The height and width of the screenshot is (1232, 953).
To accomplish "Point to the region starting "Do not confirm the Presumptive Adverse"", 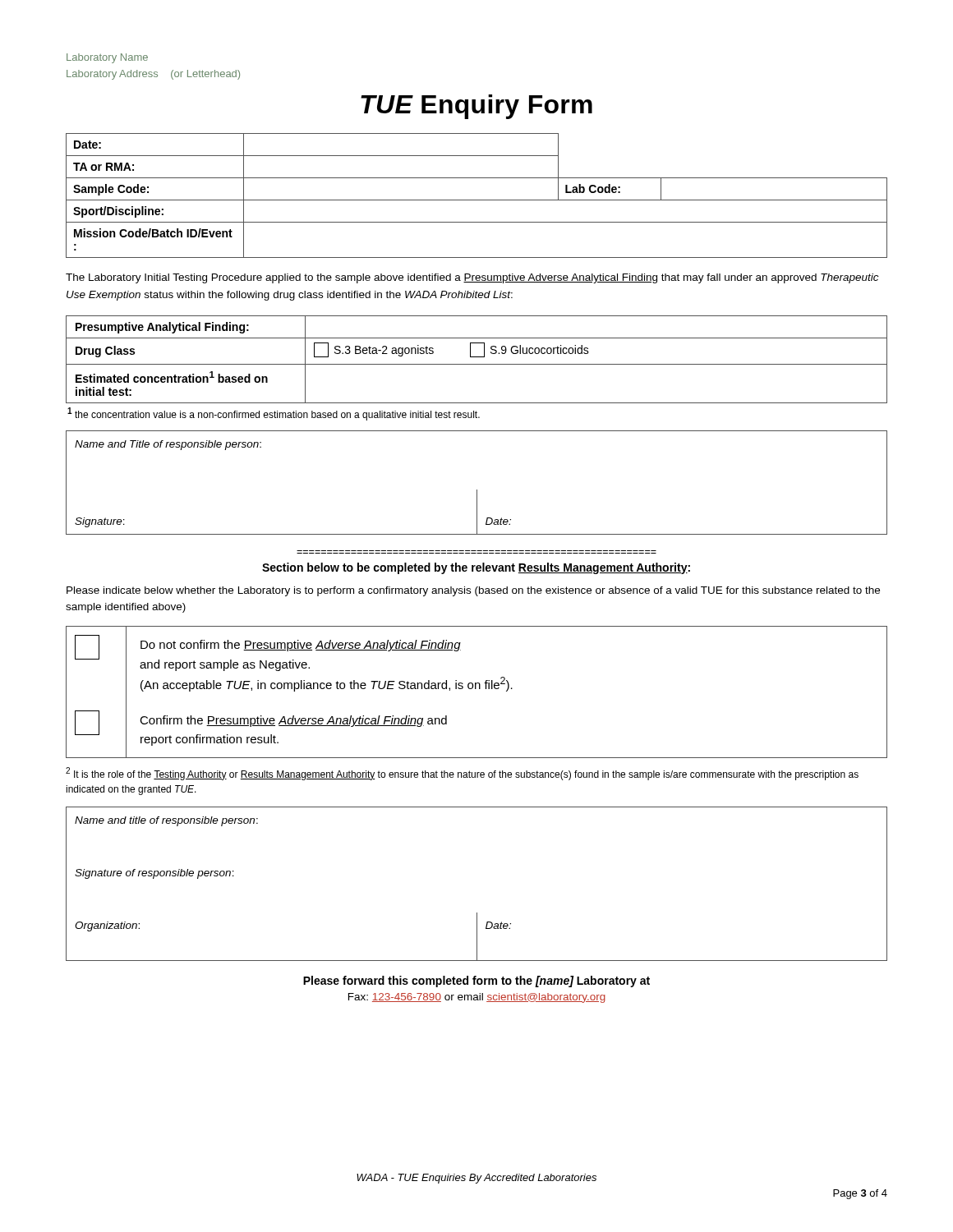I will click(476, 692).
